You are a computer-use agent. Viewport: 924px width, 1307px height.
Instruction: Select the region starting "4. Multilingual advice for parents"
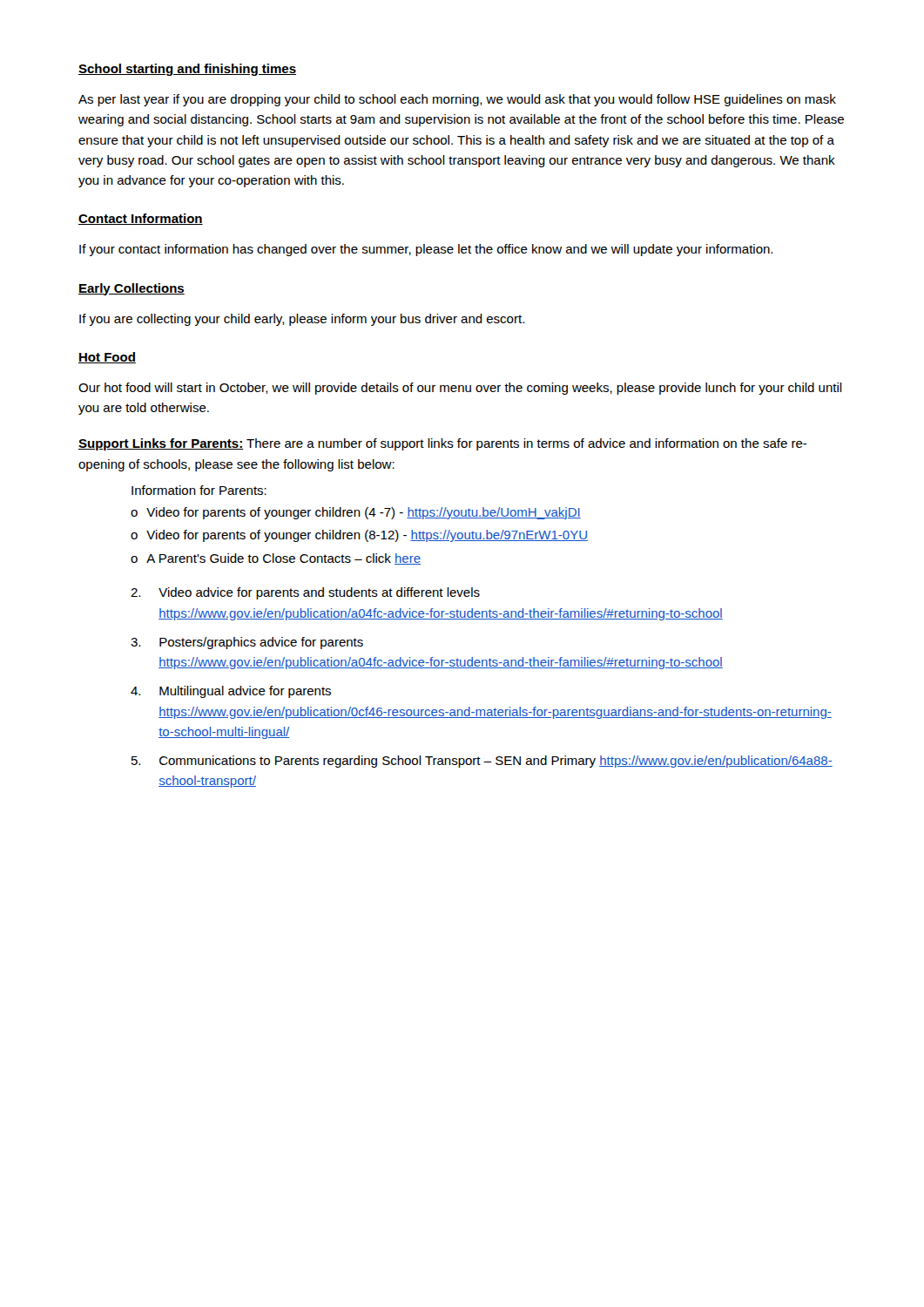(485, 711)
